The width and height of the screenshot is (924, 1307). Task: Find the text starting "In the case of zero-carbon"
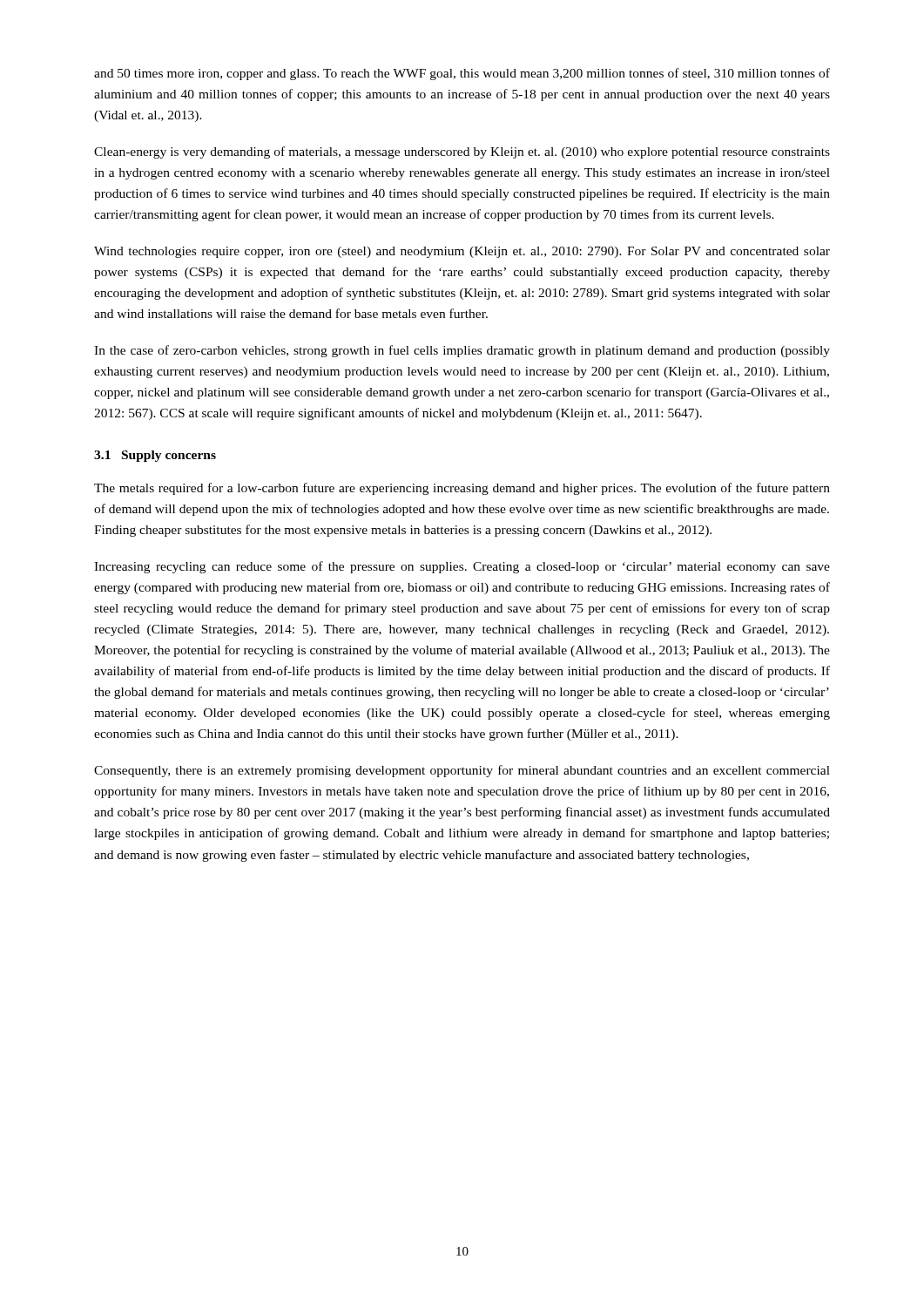[x=462, y=381]
